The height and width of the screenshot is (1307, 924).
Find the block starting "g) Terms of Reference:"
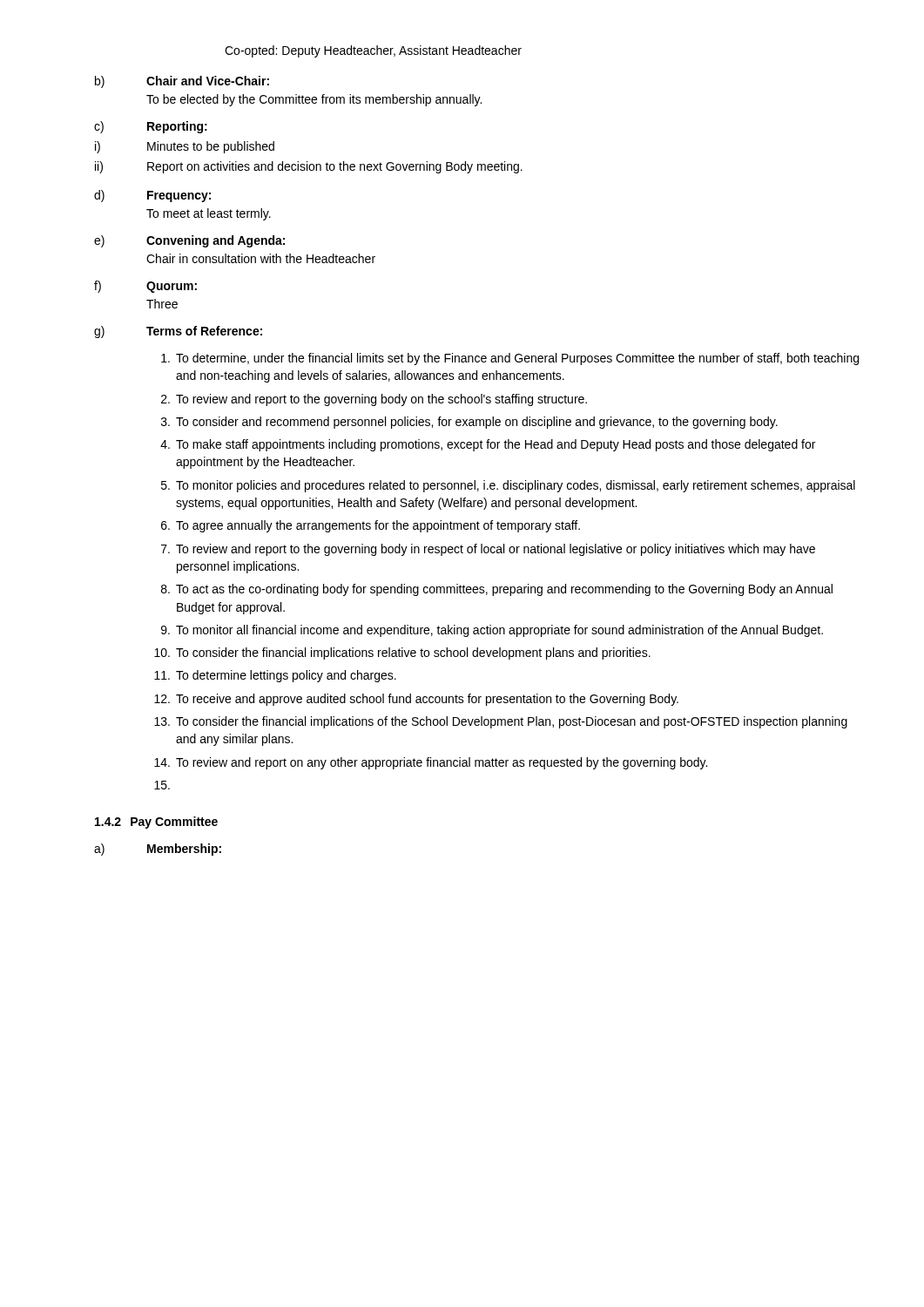[178, 332]
